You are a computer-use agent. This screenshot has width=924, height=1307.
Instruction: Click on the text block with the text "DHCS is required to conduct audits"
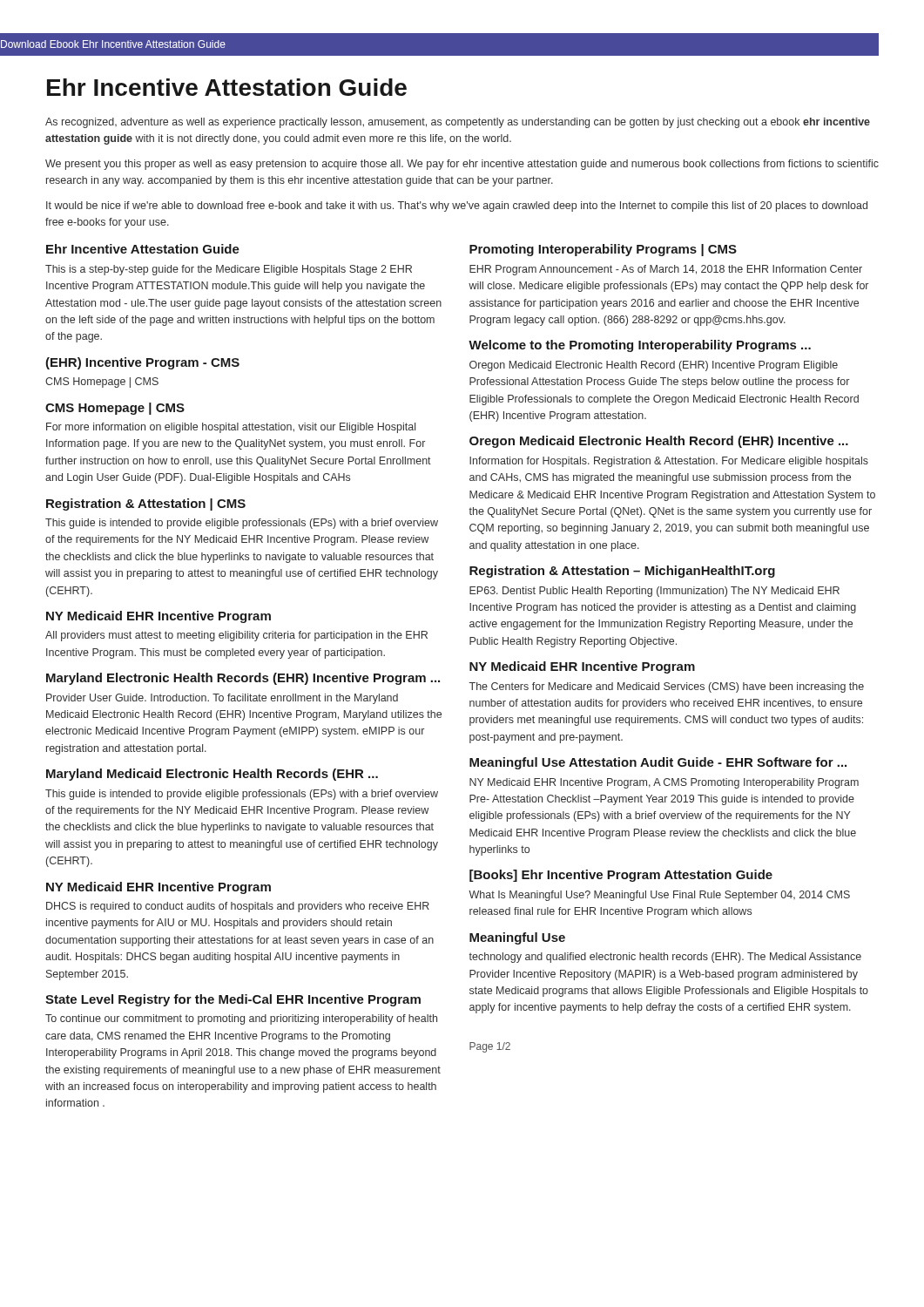coord(240,940)
